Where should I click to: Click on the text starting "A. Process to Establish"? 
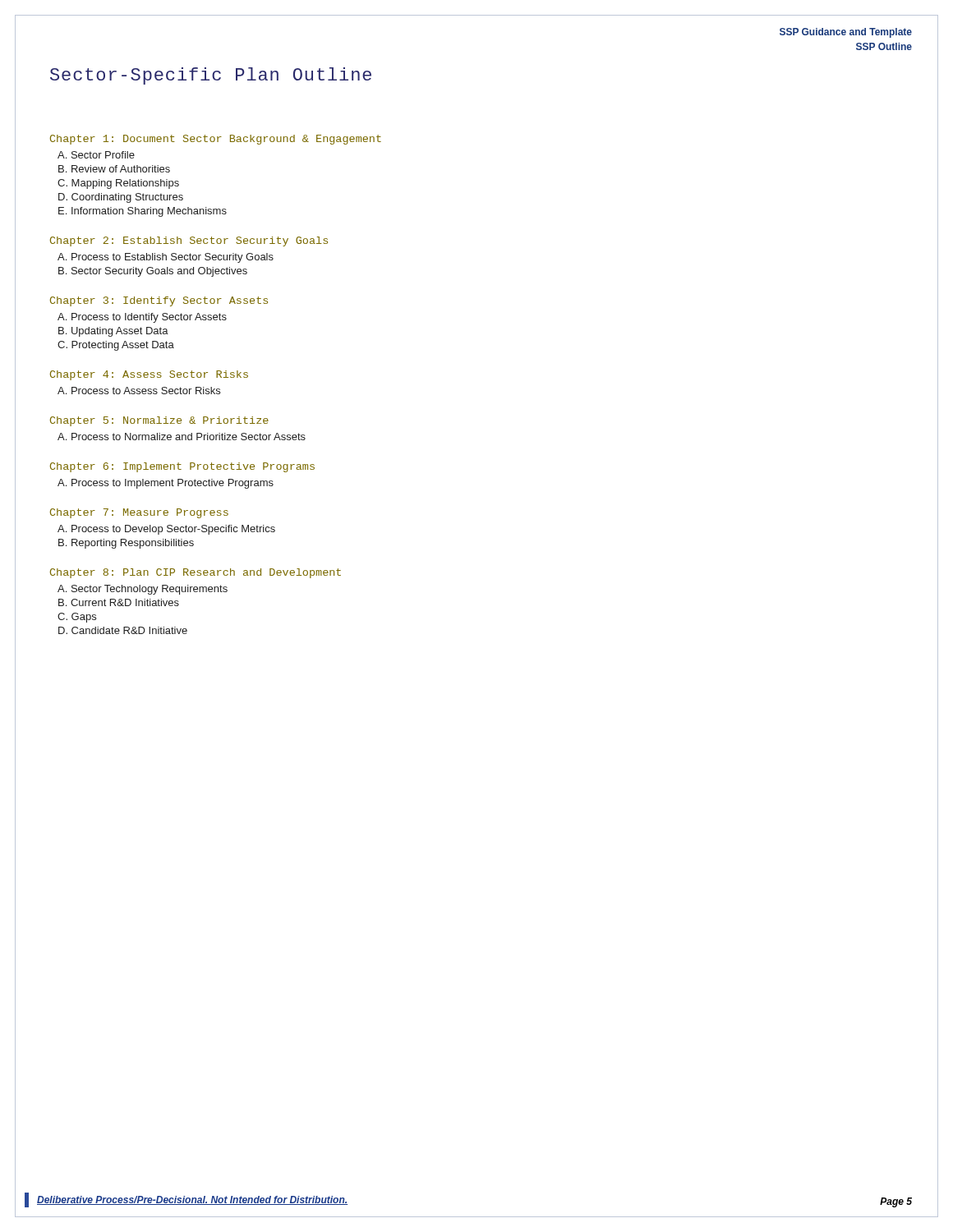click(x=166, y=257)
